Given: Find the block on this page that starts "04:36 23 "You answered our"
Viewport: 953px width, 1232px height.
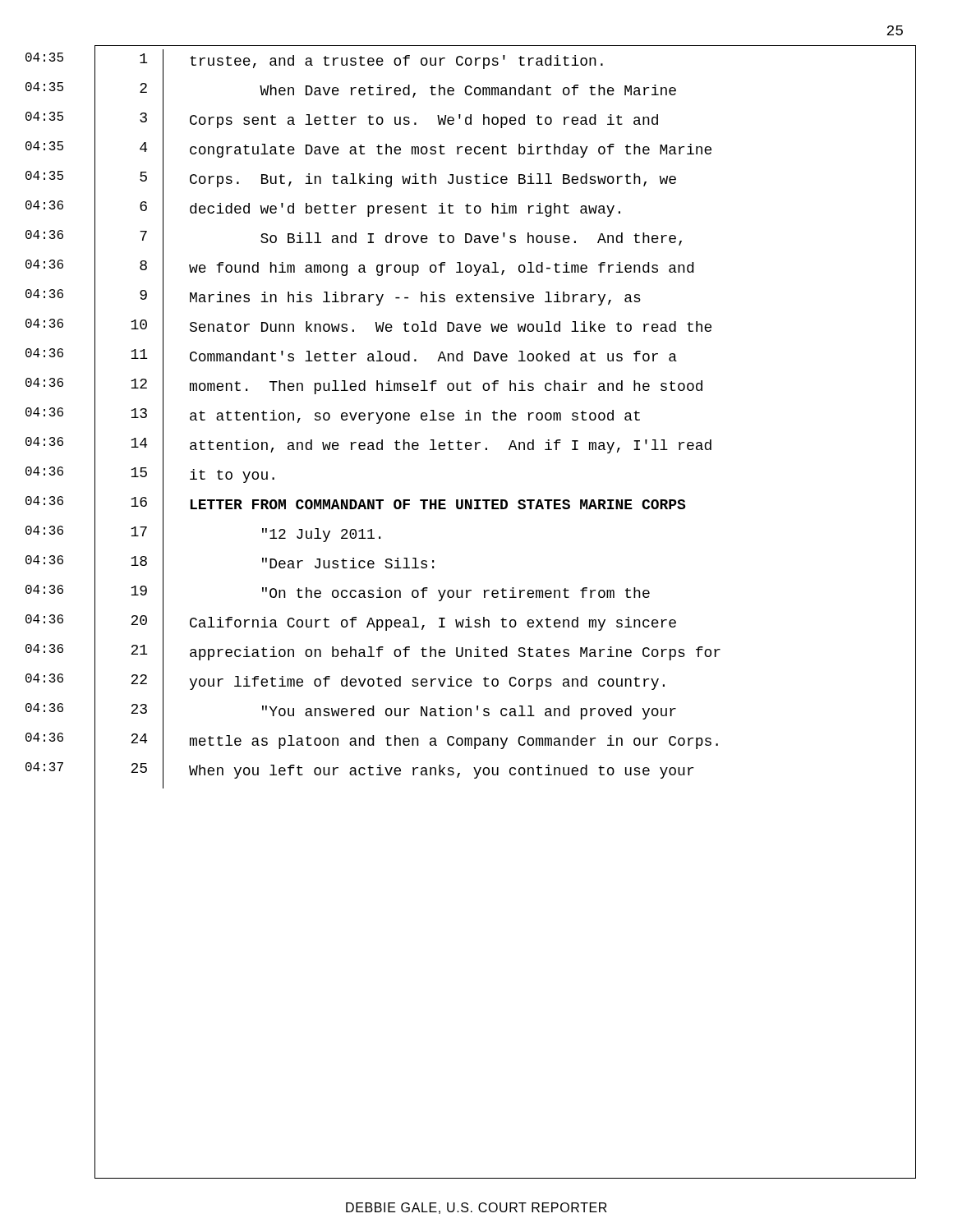Looking at the screenshot, I should point(476,715).
